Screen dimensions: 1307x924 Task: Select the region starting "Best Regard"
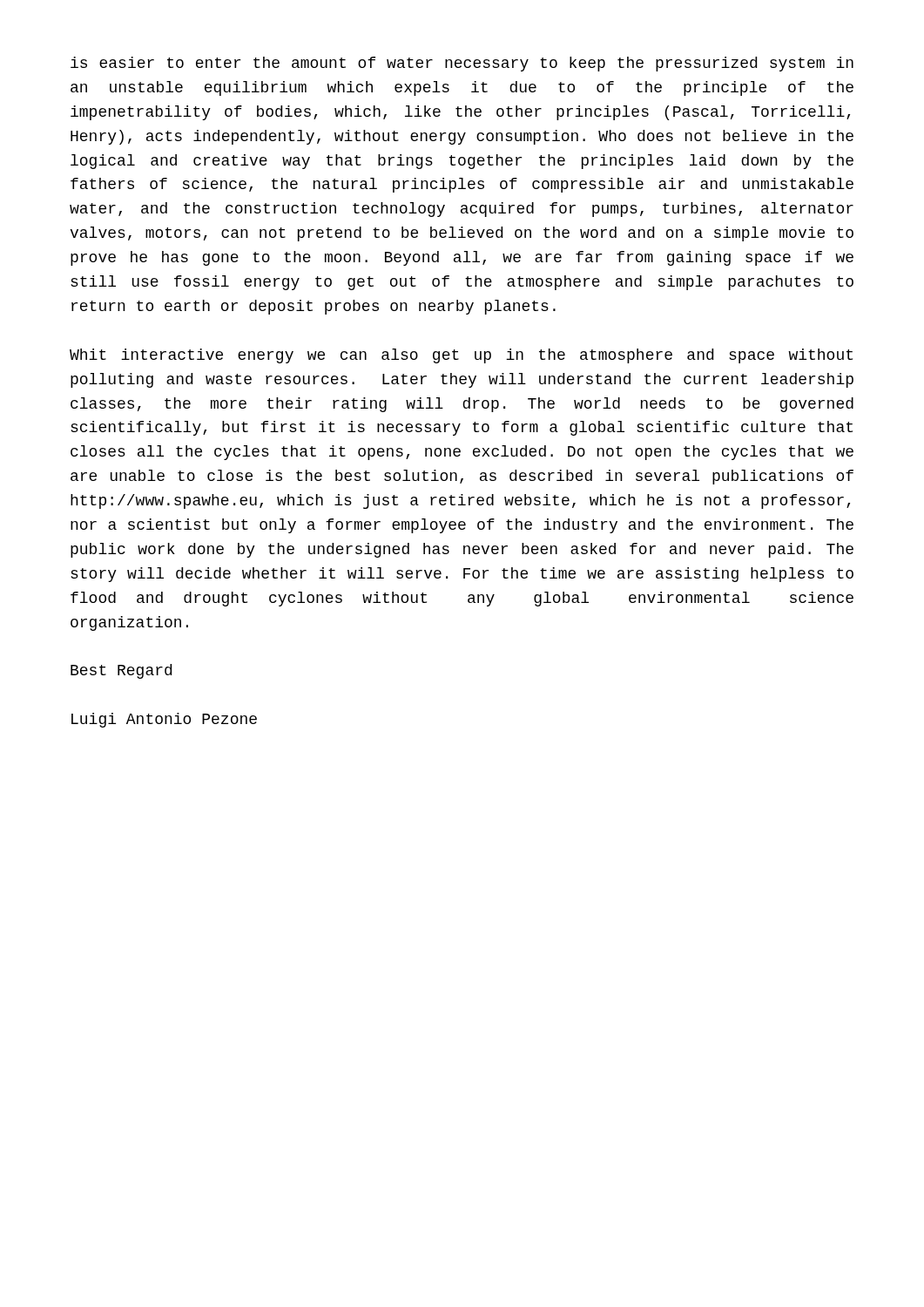pyautogui.click(x=121, y=671)
